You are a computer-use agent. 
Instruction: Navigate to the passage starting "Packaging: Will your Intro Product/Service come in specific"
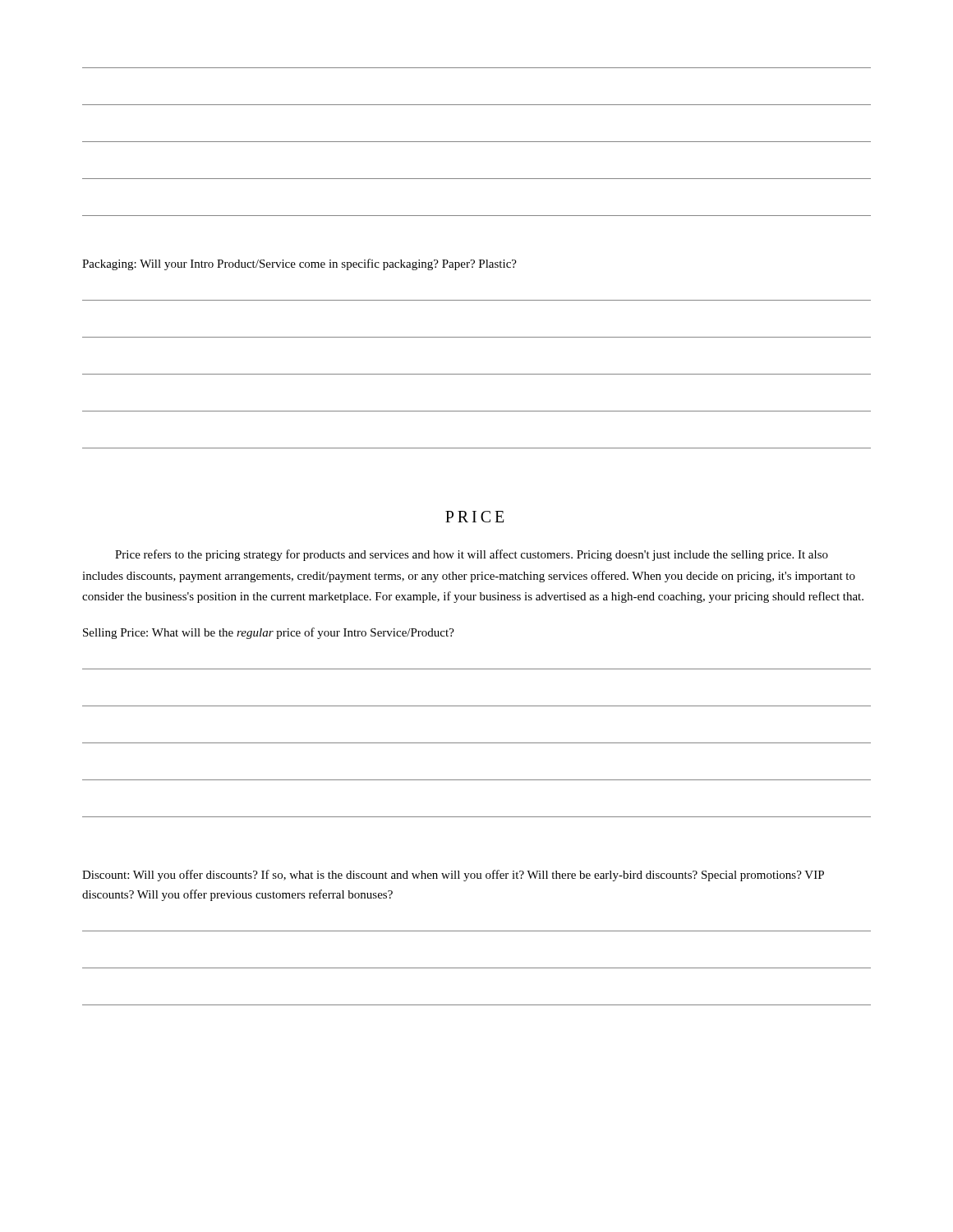pos(476,264)
